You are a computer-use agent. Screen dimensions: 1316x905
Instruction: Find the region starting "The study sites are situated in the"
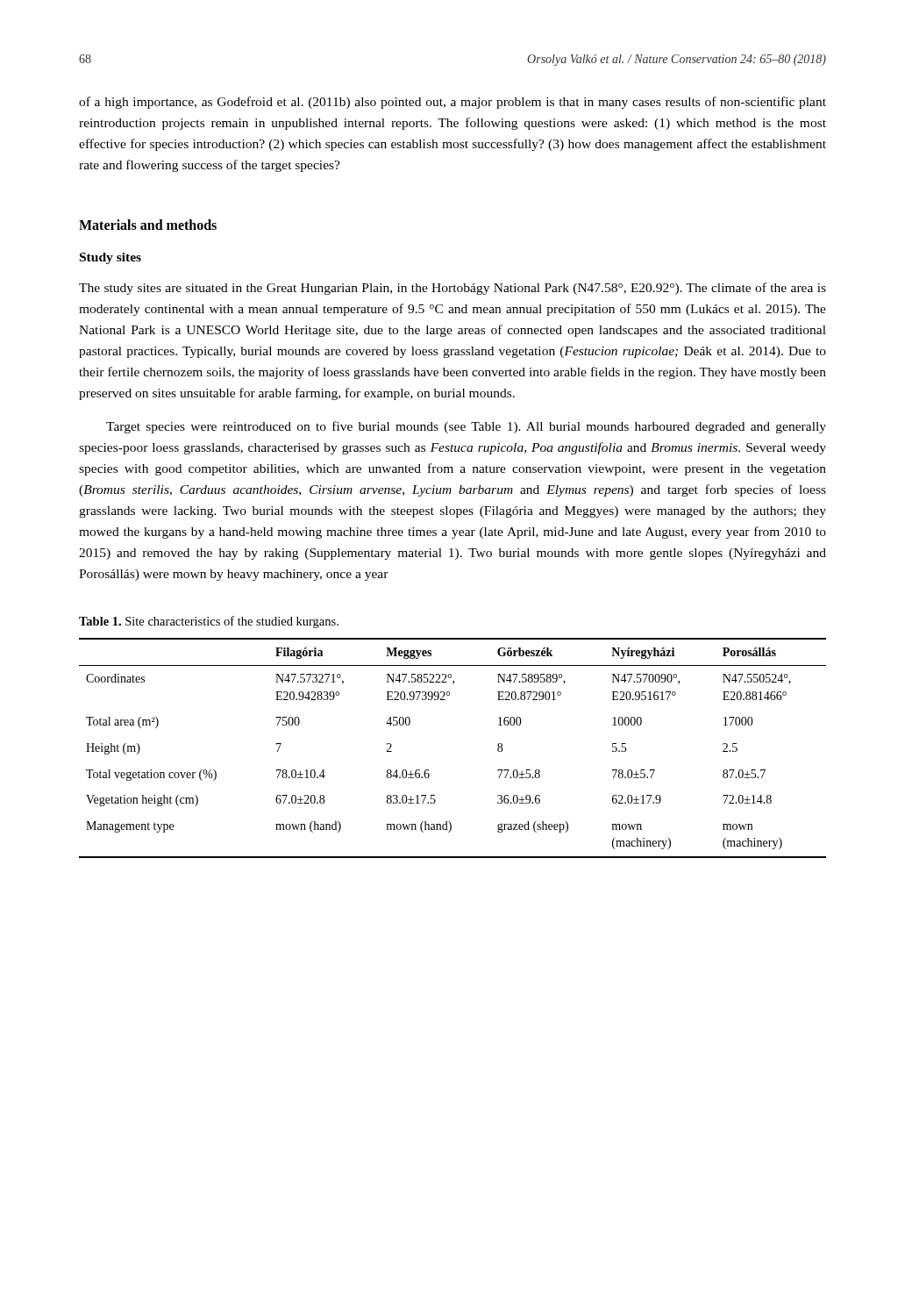pyautogui.click(x=452, y=340)
